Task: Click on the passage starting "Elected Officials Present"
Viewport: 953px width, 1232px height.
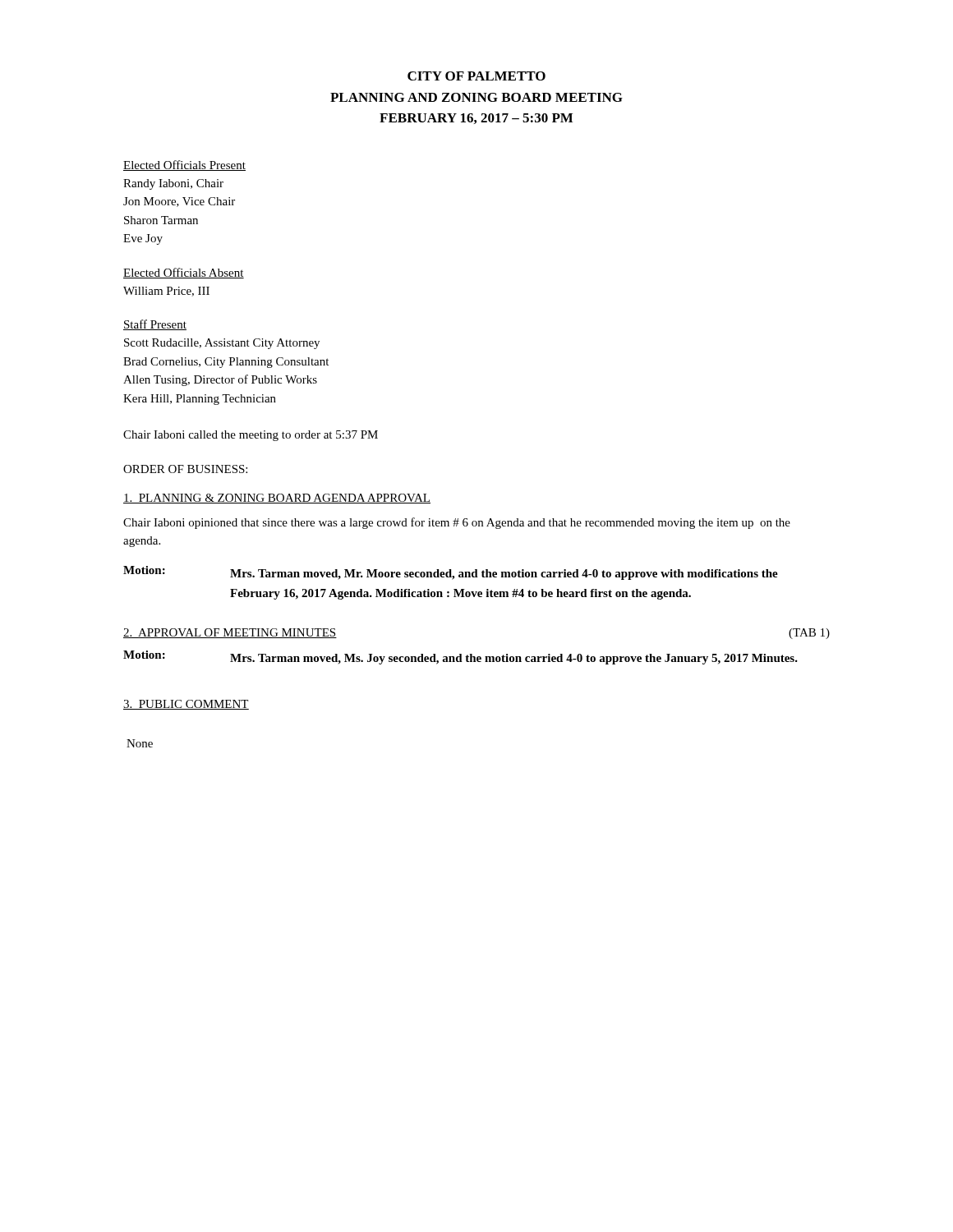Action: click(x=184, y=165)
